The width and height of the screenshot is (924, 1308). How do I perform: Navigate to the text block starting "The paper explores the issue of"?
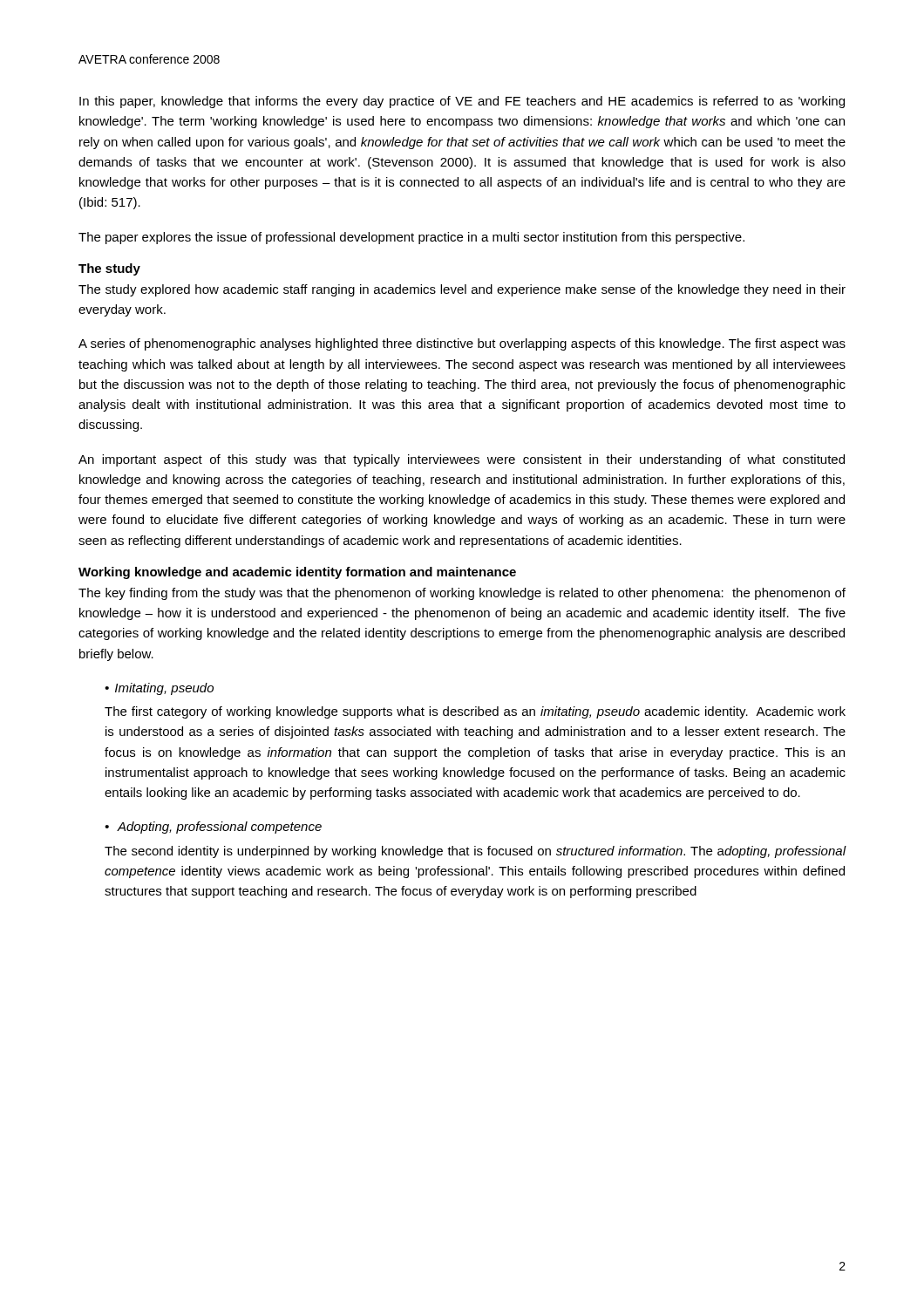tap(412, 236)
